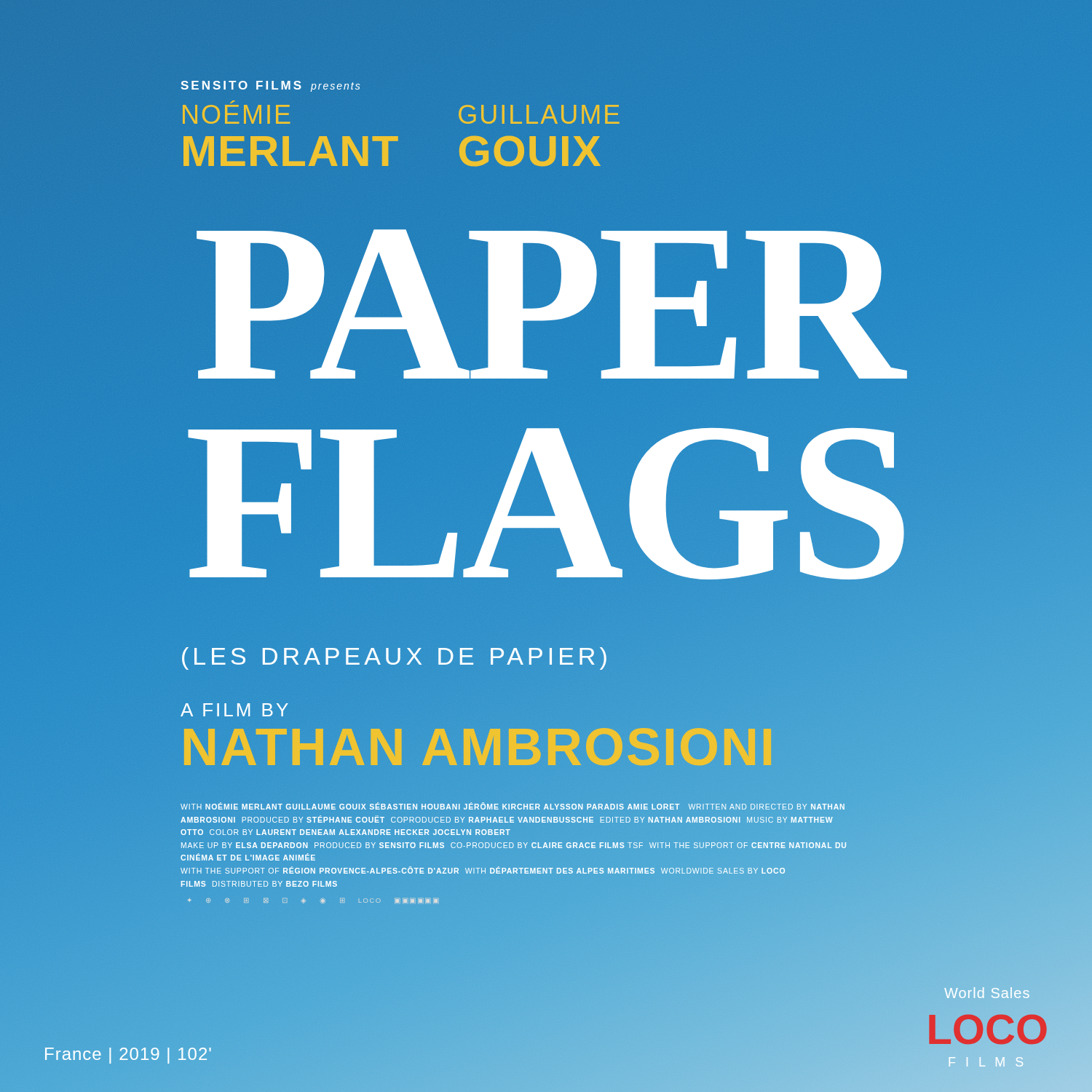1092x1092 pixels.
Task: Select the region starting "(LES DRAPEAUX DE PAPIER)"
Action: pyautogui.click(x=396, y=656)
